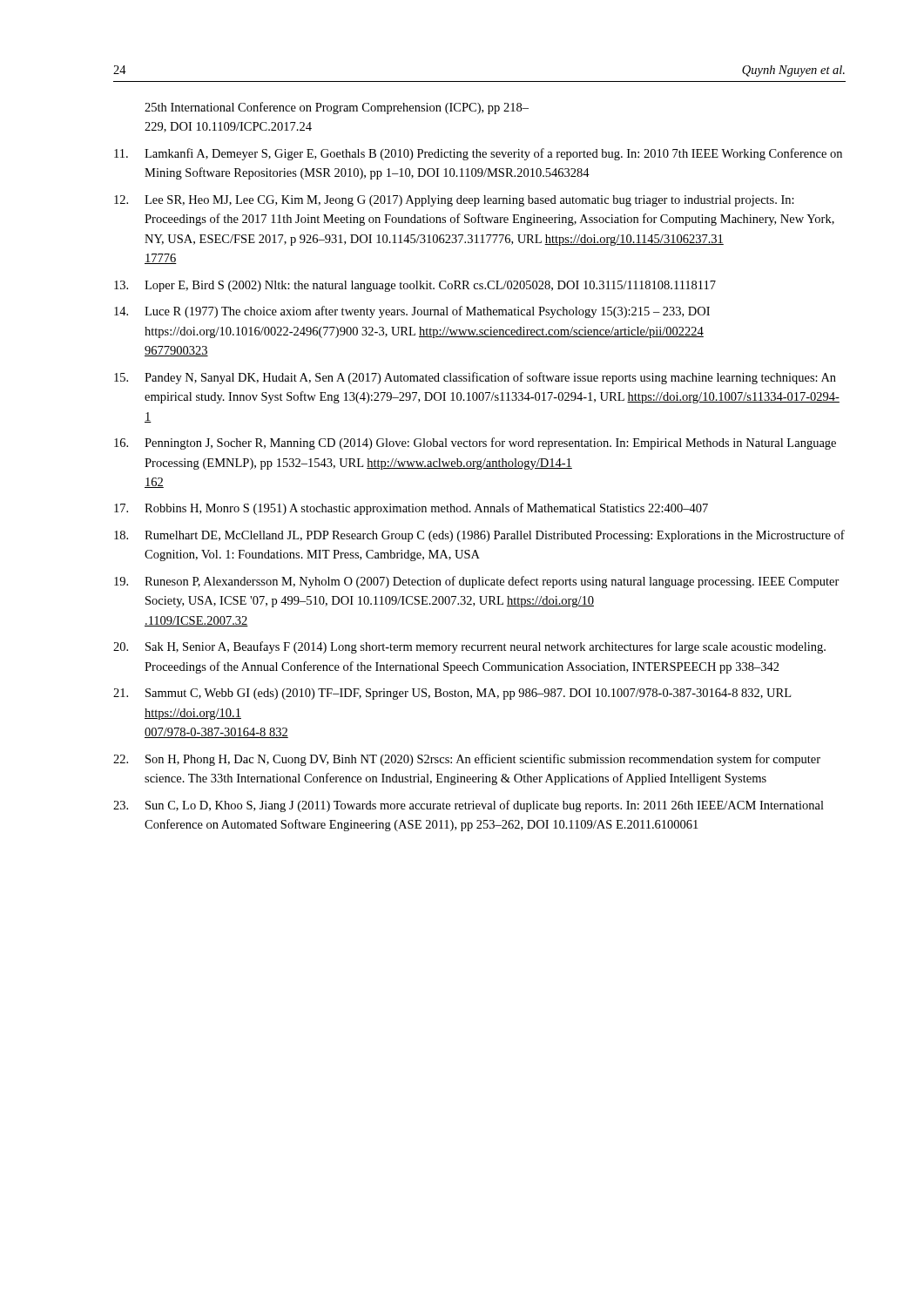Point to the block beginning "15. Pandey N, Sanyal DK, Hudait A, Sen"

[479, 397]
